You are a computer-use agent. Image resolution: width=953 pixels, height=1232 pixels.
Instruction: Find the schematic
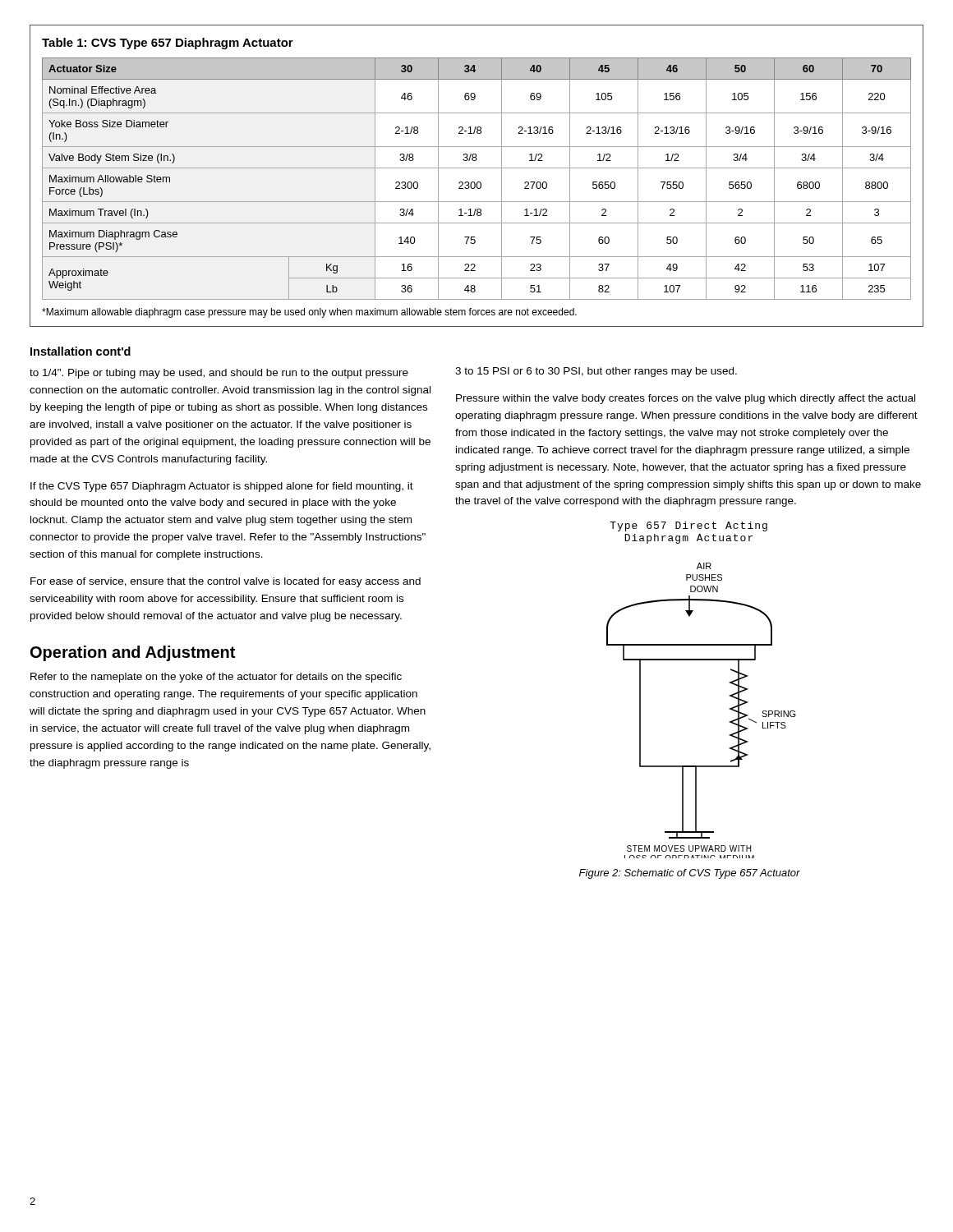[x=689, y=700]
